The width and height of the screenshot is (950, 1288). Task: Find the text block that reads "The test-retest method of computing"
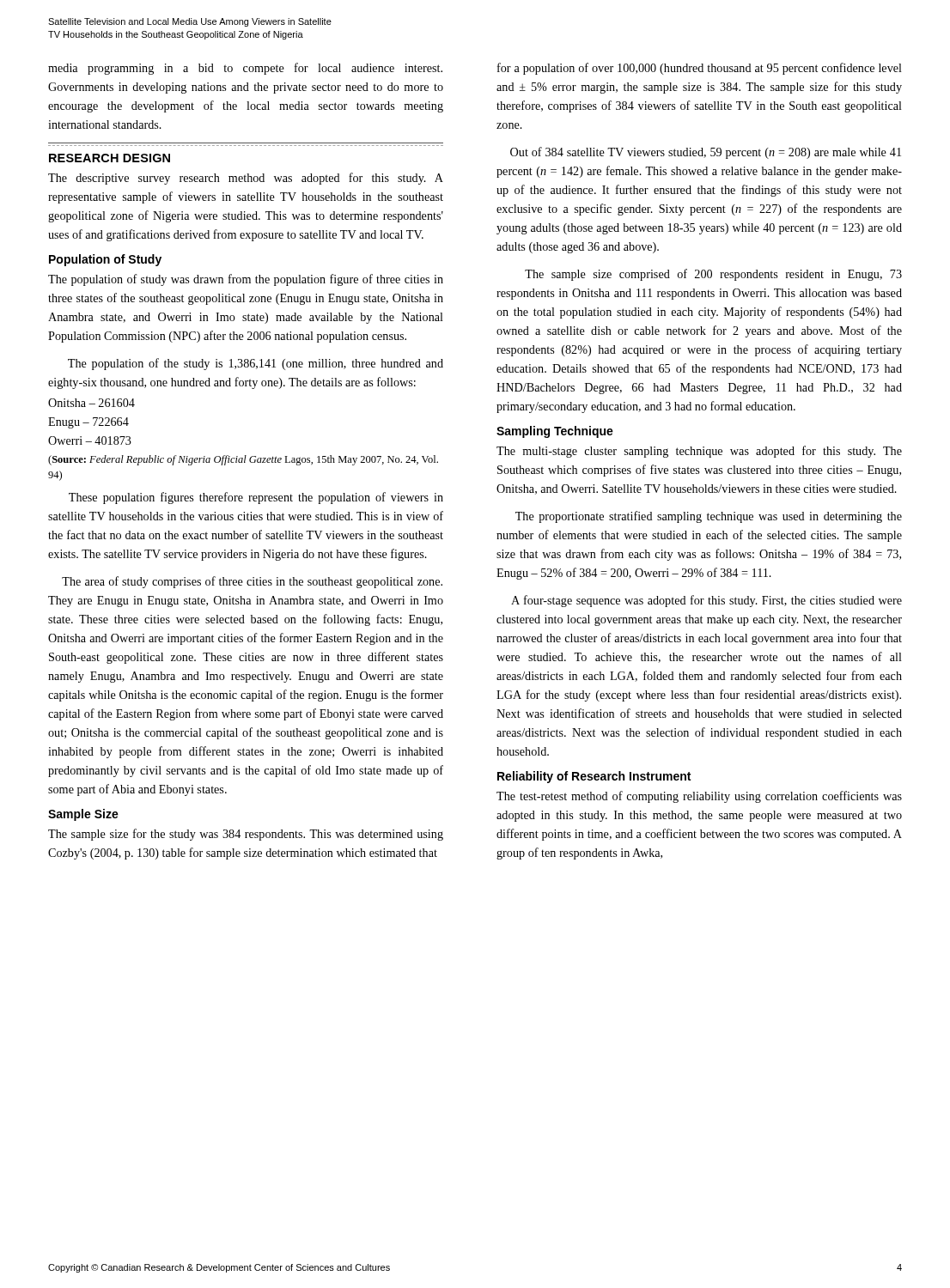(699, 824)
